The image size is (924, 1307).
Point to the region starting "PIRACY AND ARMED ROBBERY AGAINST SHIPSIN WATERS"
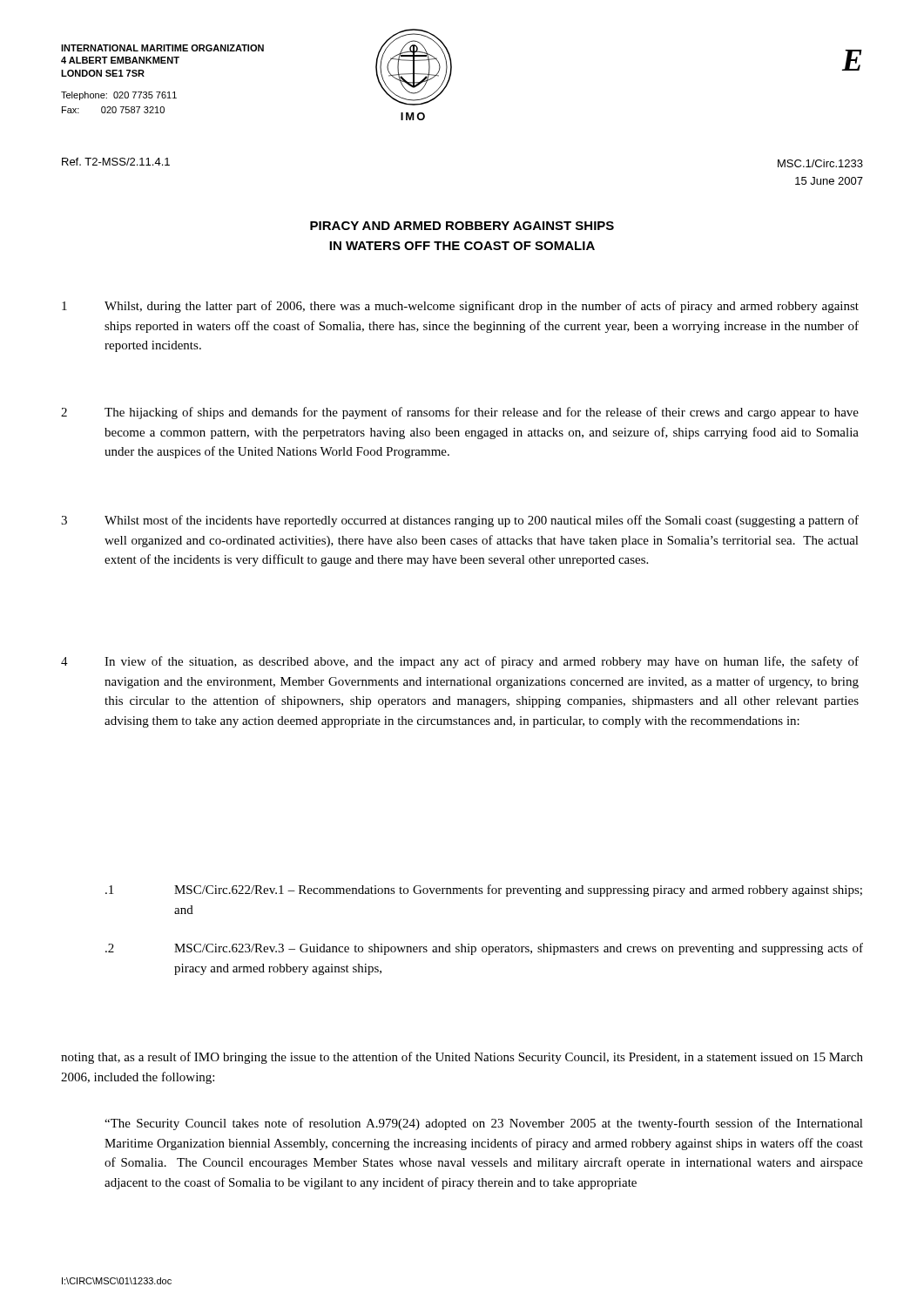click(462, 235)
